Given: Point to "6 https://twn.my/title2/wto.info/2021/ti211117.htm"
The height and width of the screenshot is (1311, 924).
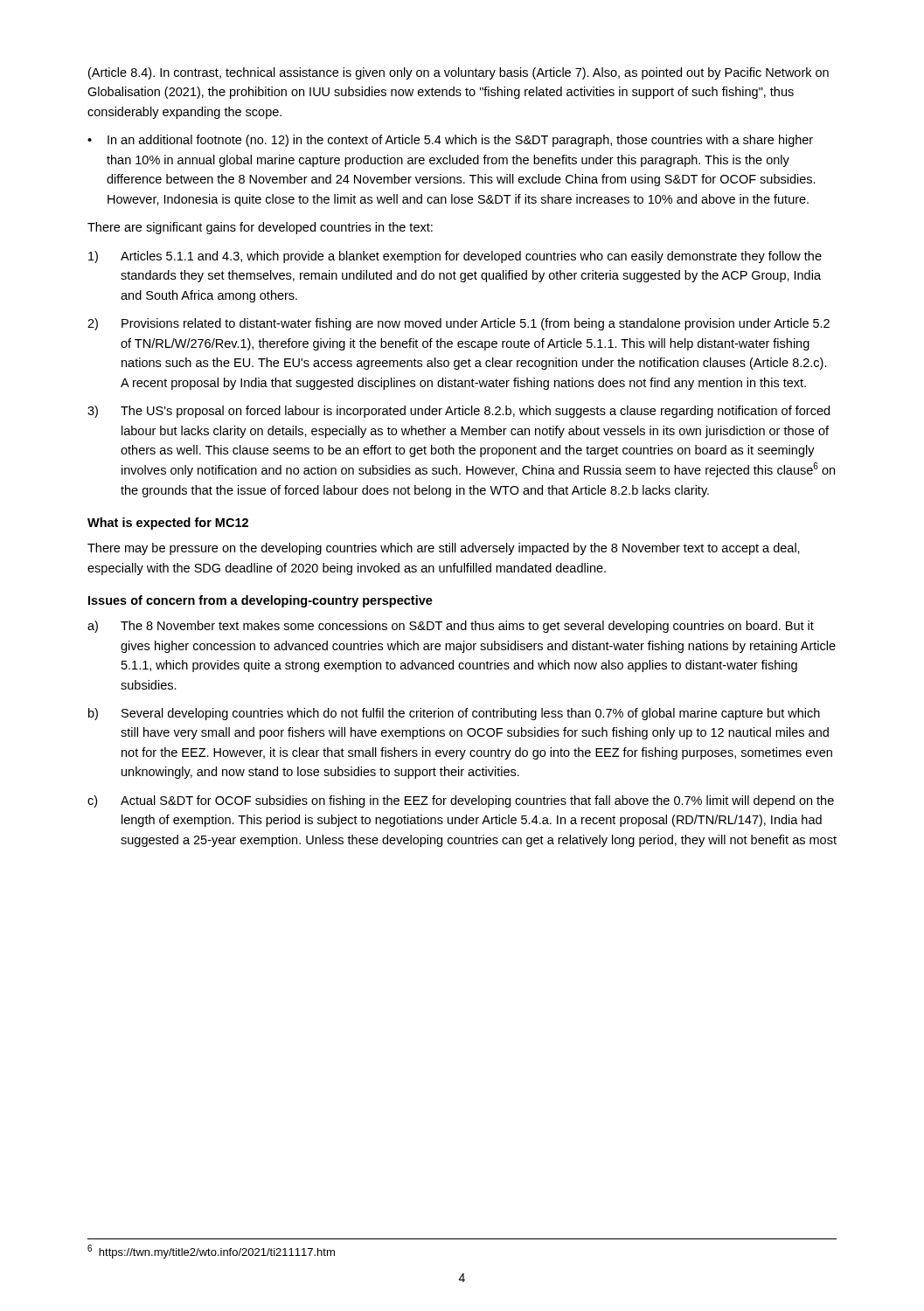Looking at the screenshot, I should [x=211, y=1251].
